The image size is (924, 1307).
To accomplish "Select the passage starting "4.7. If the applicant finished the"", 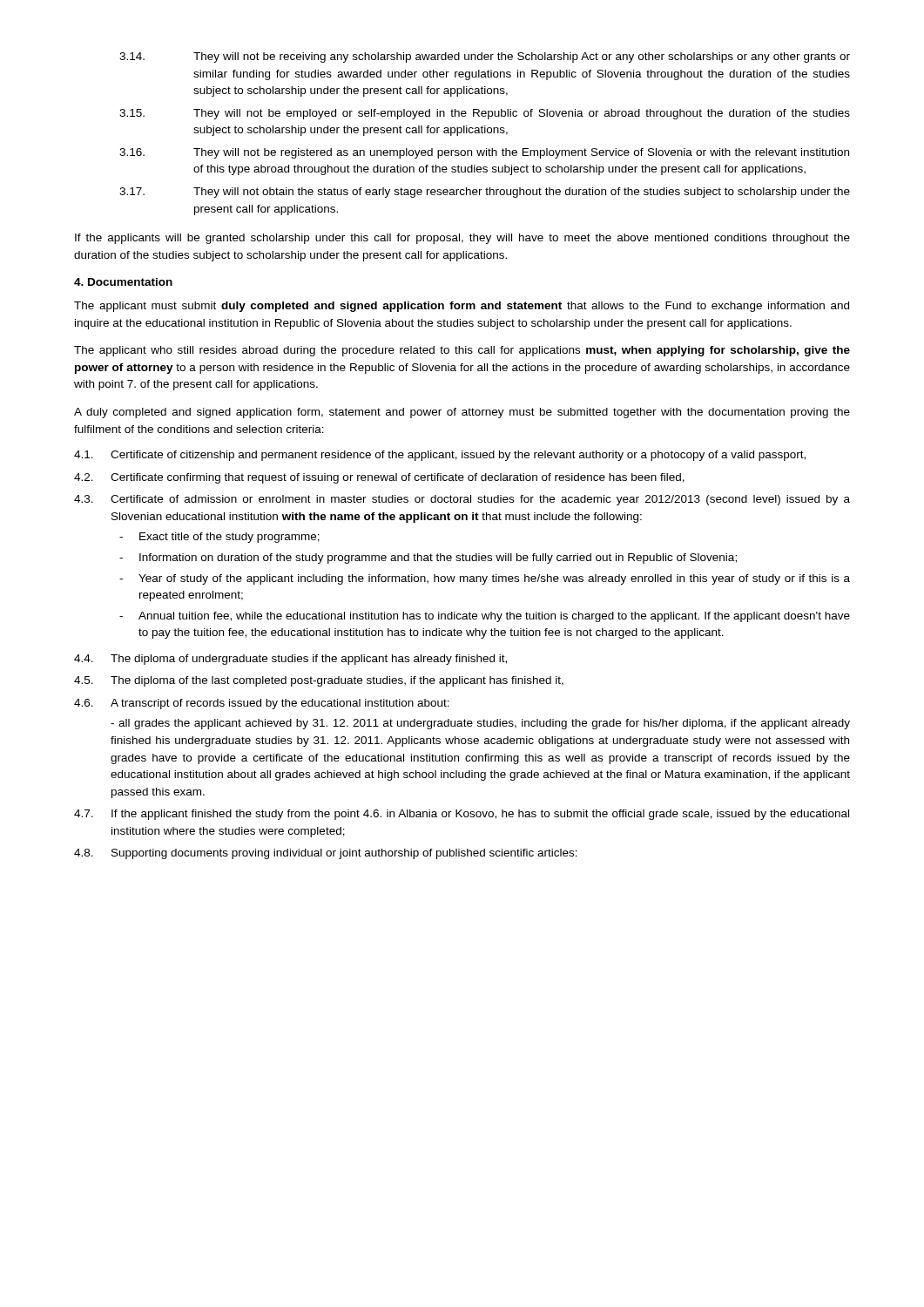I will click(x=462, y=822).
